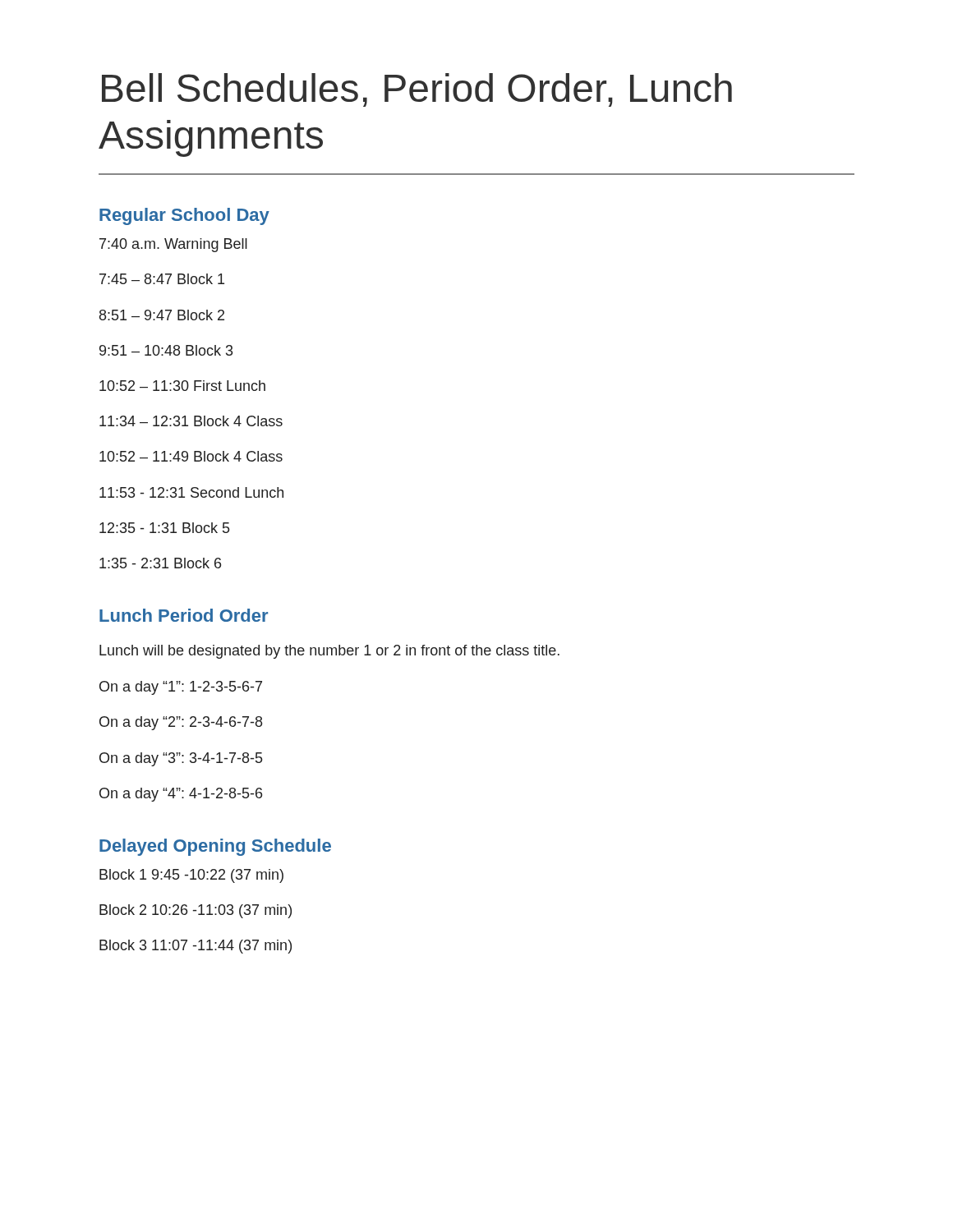Find the list item containing "10:52 – 11:30"
The image size is (953, 1232).
pyautogui.click(x=182, y=386)
